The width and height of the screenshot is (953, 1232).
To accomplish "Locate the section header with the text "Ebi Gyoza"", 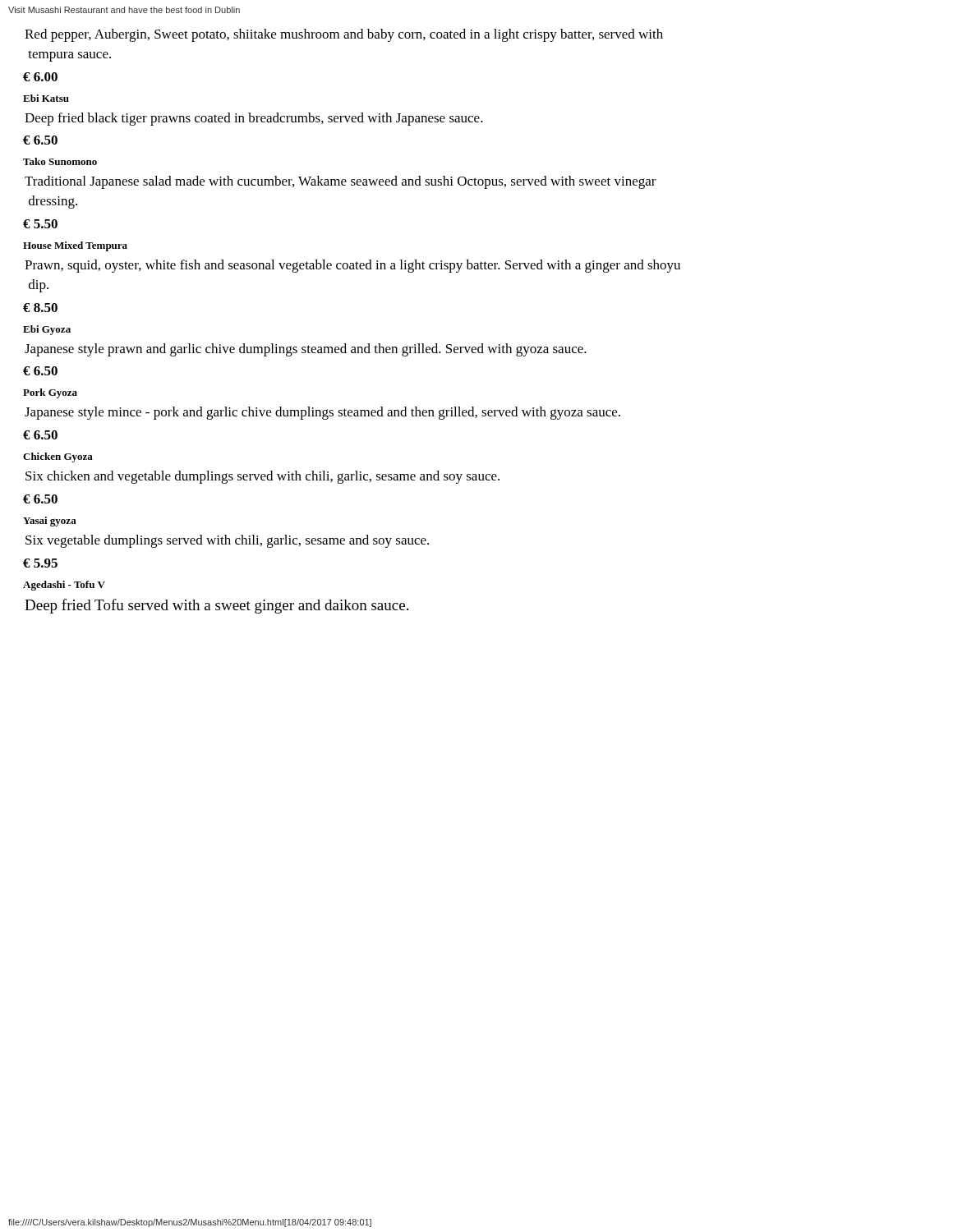I will [x=47, y=329].
